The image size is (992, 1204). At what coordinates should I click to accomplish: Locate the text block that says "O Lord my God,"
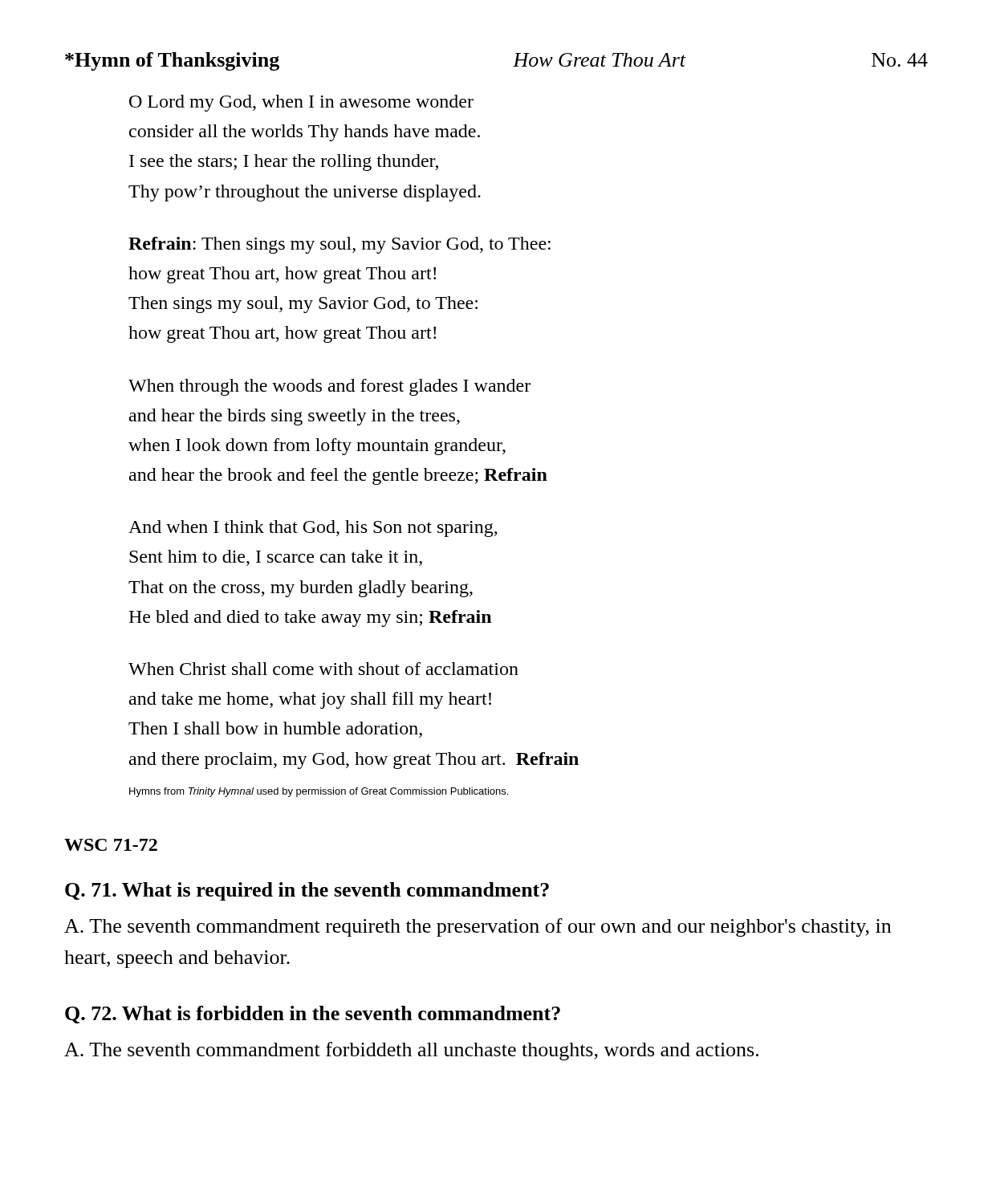305,146
